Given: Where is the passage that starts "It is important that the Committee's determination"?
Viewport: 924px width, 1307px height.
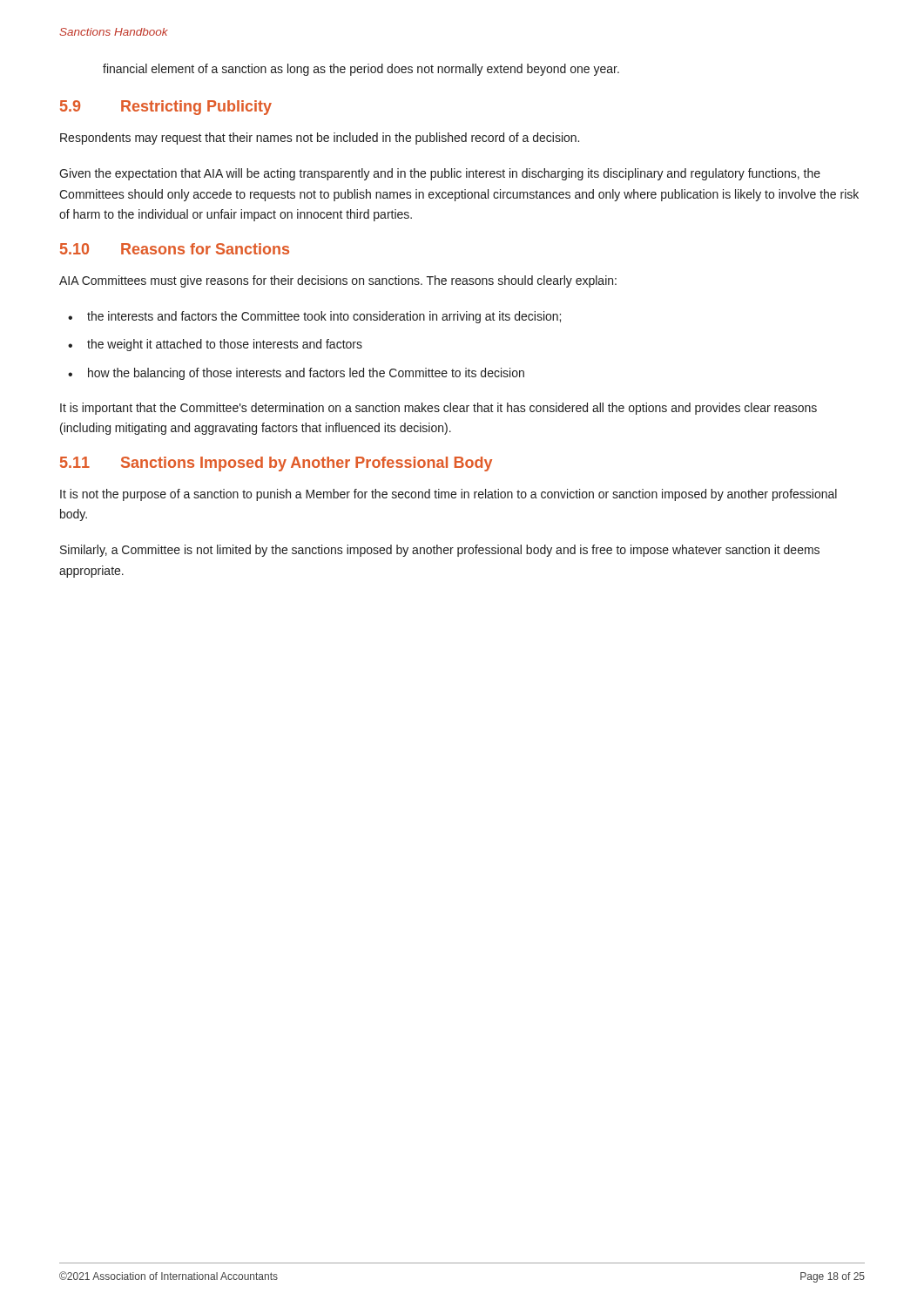Looking at the screenshot, I should click(x=438, y=418).
